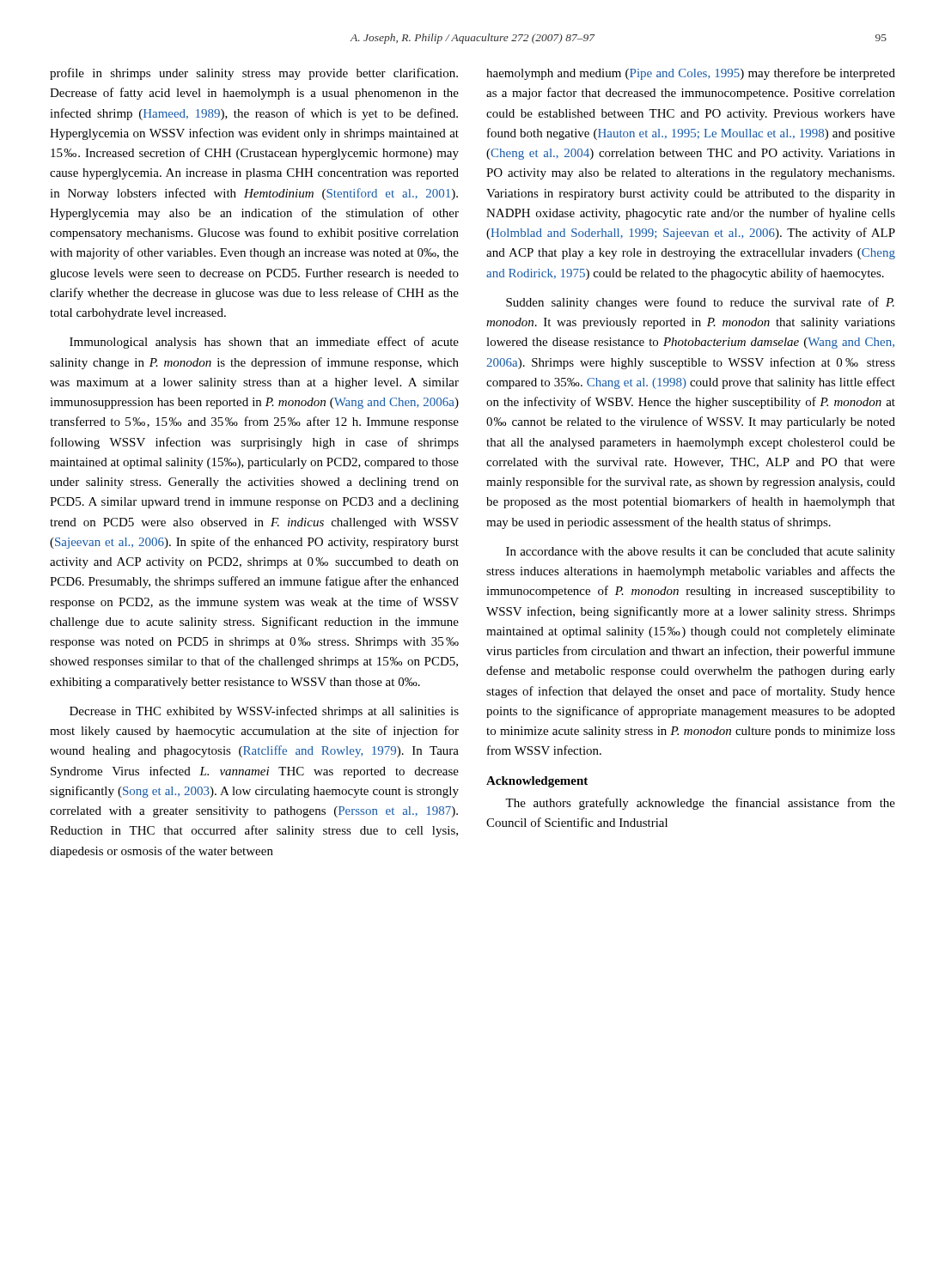
Task: Select the section header
Action: pyautogui.click(x=537, y=780)
